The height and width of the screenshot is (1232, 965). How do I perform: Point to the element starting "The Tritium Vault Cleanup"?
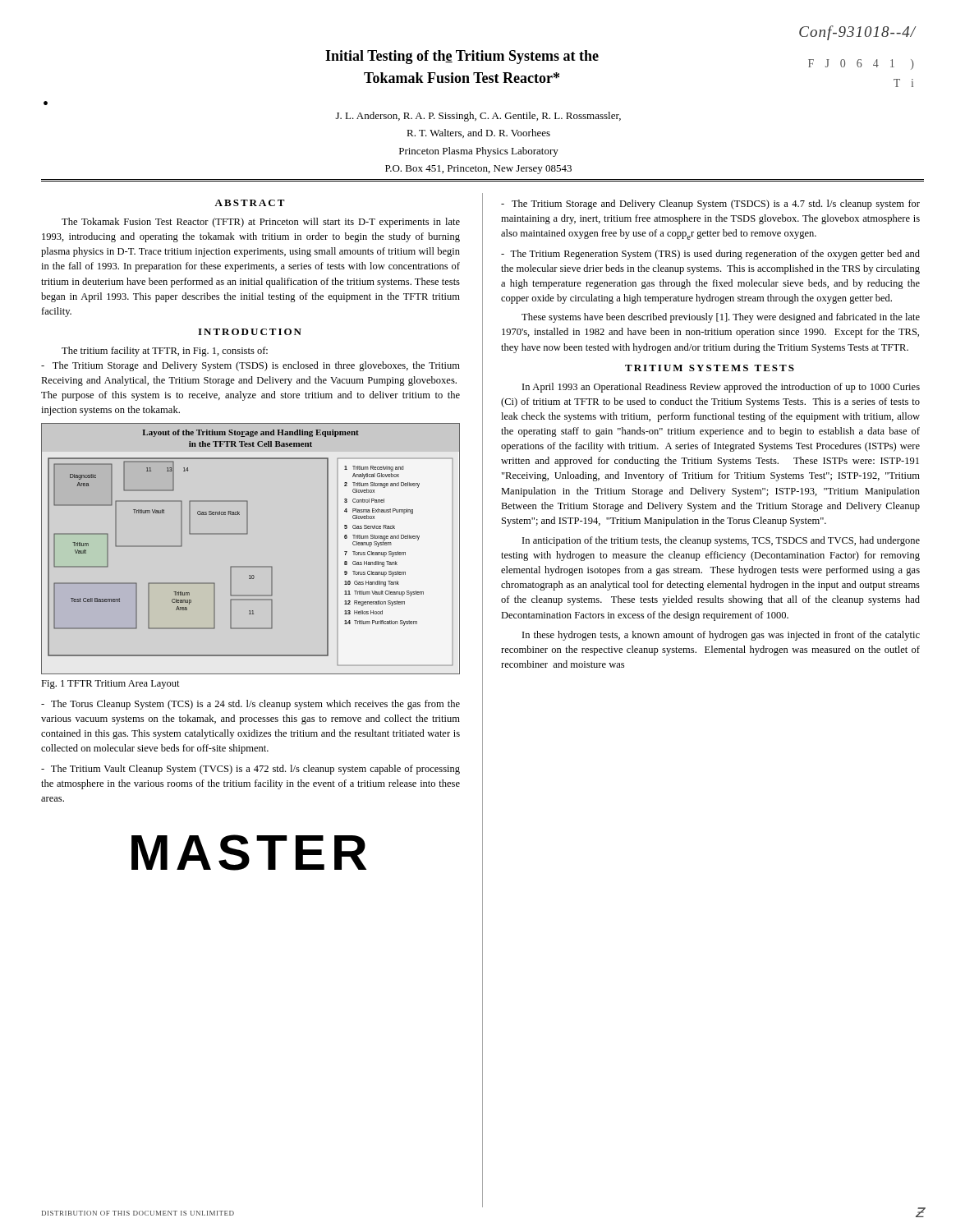251,783
